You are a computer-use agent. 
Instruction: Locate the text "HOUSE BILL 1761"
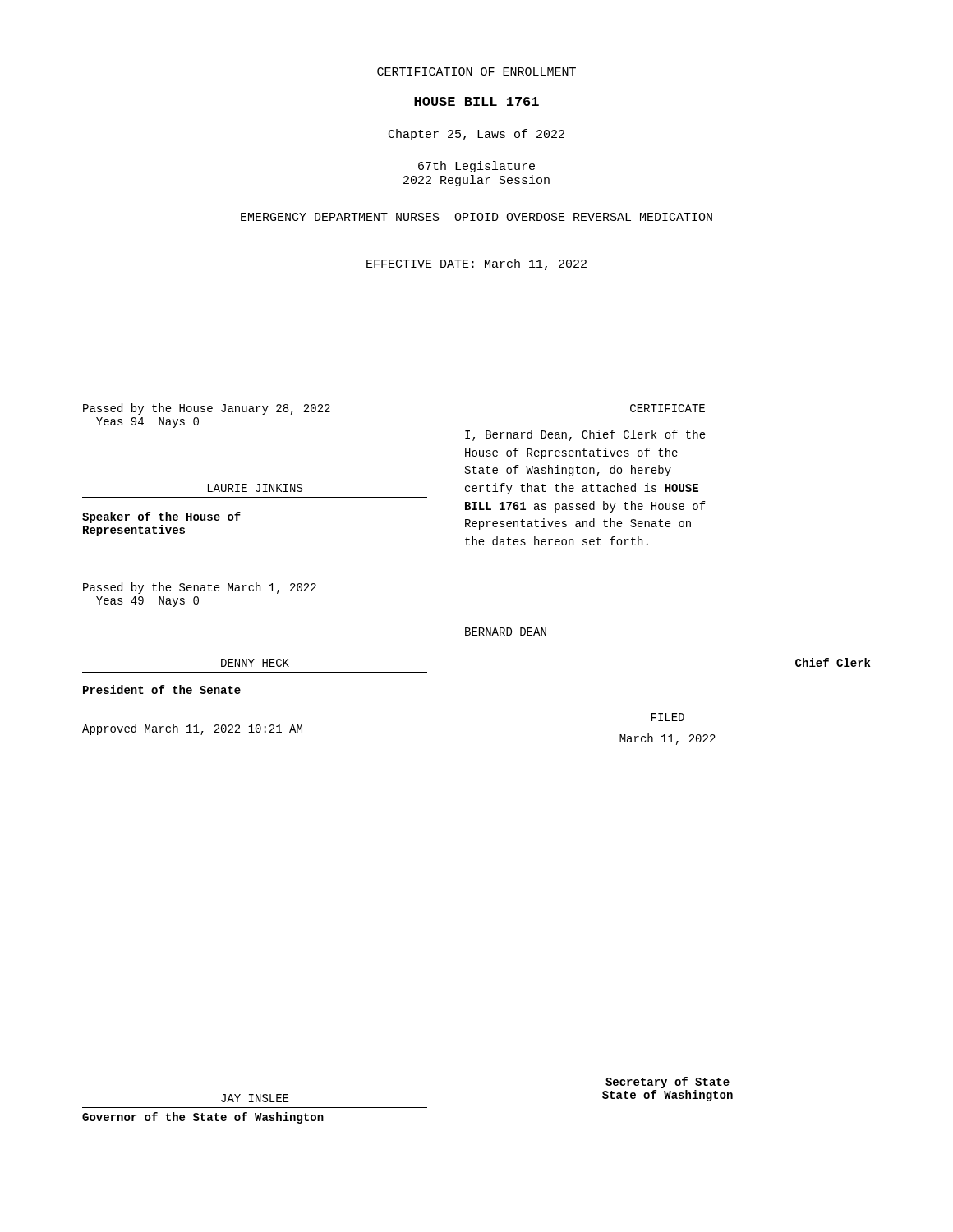pos(476,102)
